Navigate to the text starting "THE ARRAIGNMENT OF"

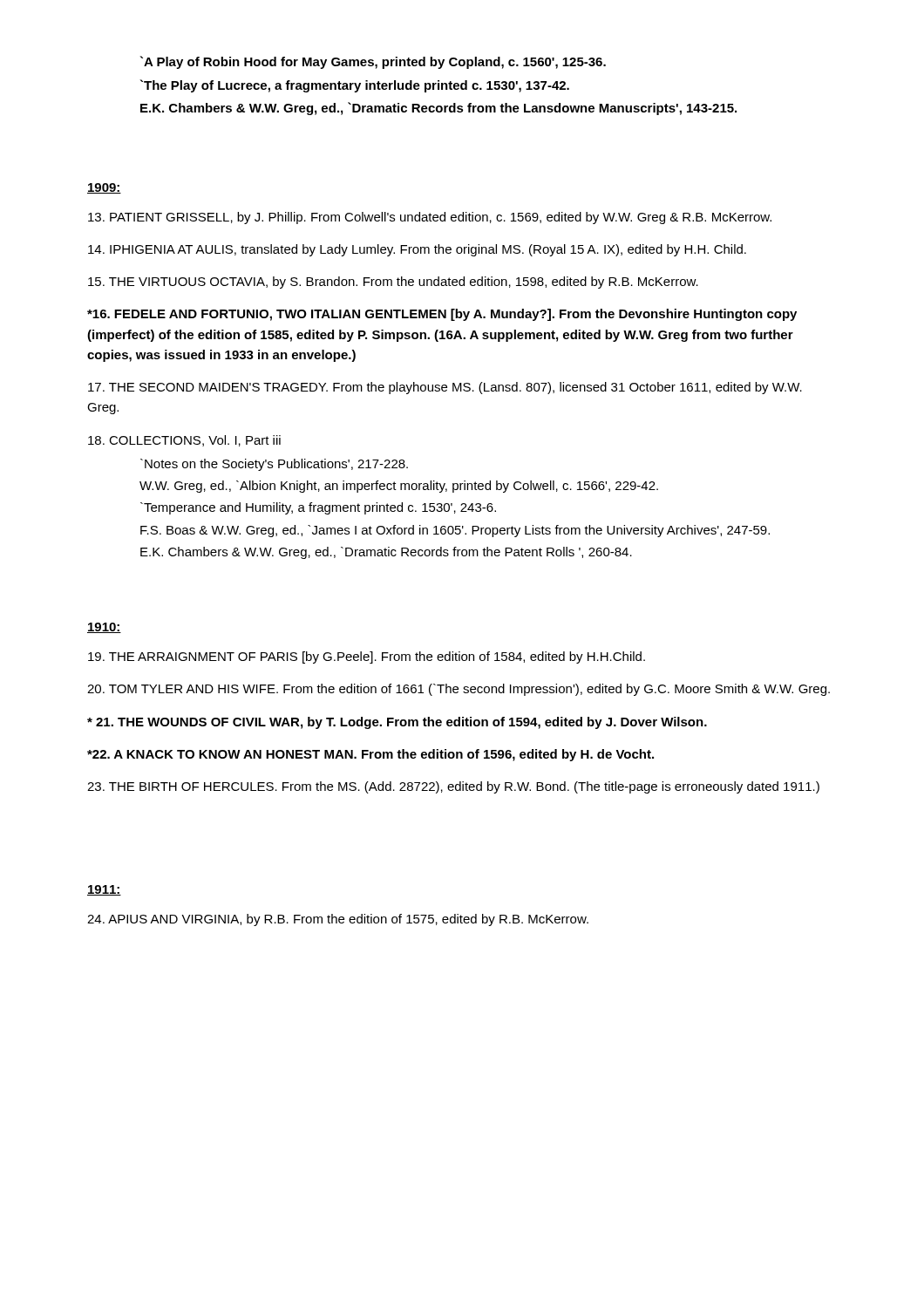[x=367, y=656]
